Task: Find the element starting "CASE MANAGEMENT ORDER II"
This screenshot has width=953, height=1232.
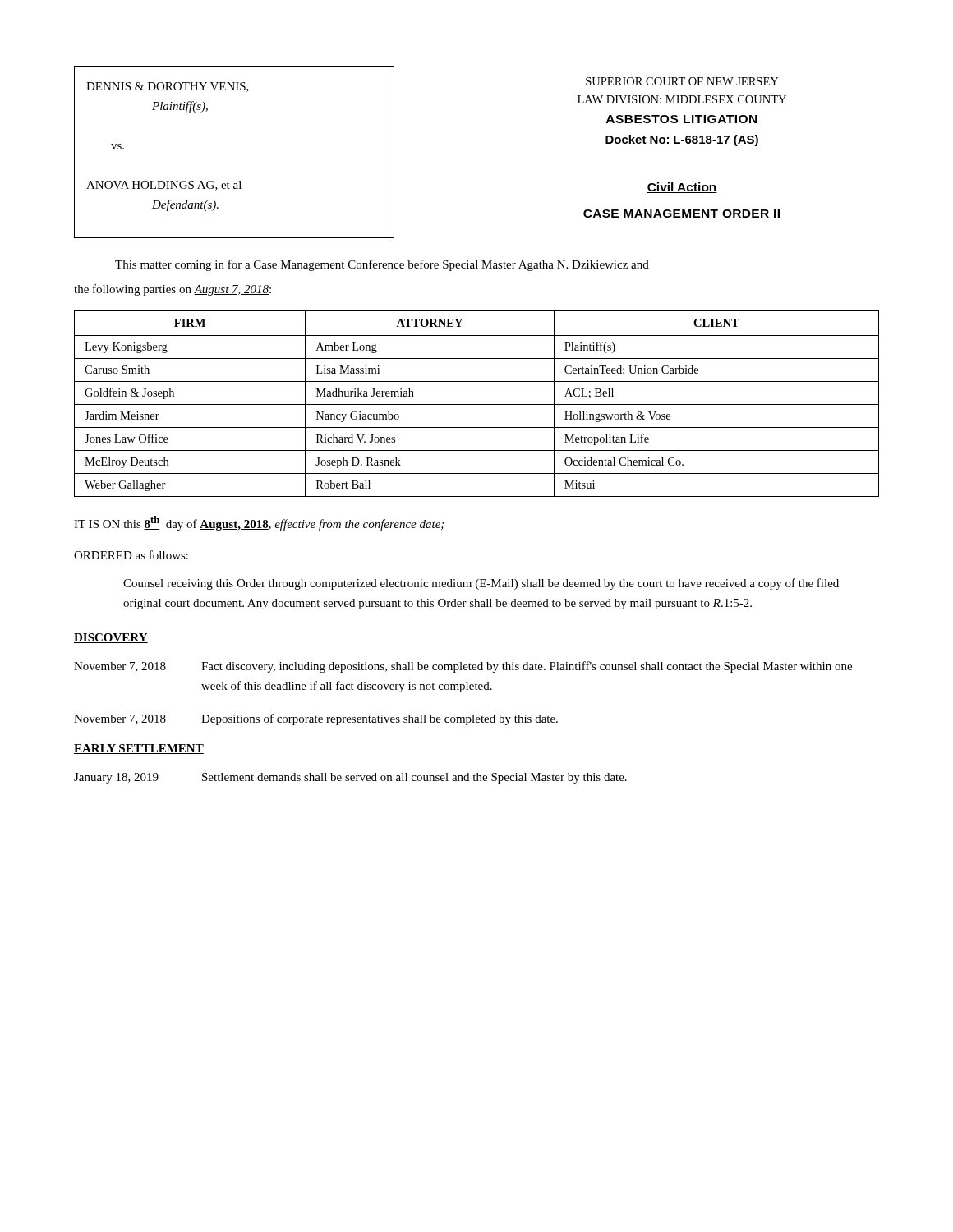Action: pos(682,213)
